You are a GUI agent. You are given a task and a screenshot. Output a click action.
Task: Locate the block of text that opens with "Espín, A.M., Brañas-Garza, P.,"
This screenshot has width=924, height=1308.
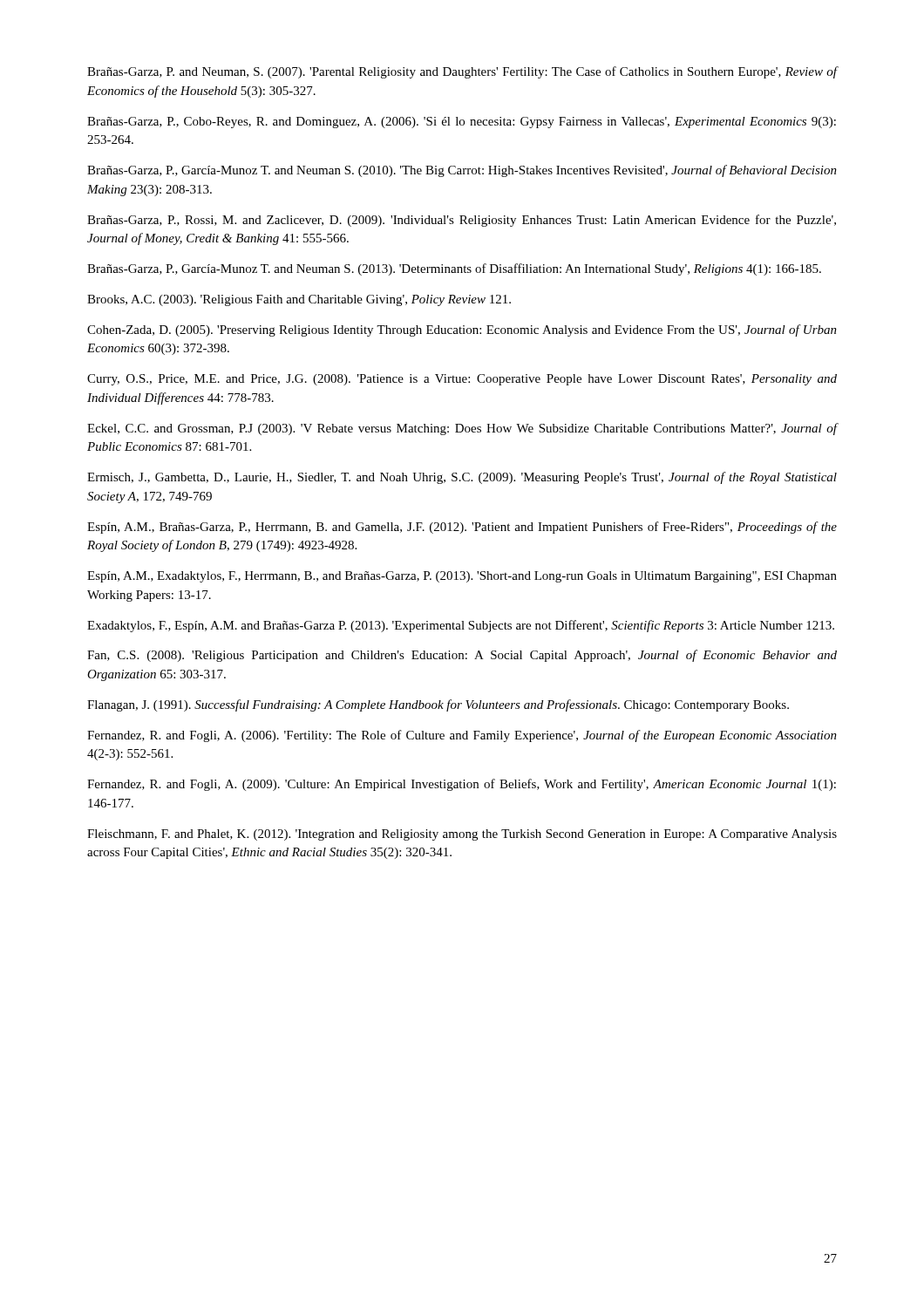(x=462, y=536)
